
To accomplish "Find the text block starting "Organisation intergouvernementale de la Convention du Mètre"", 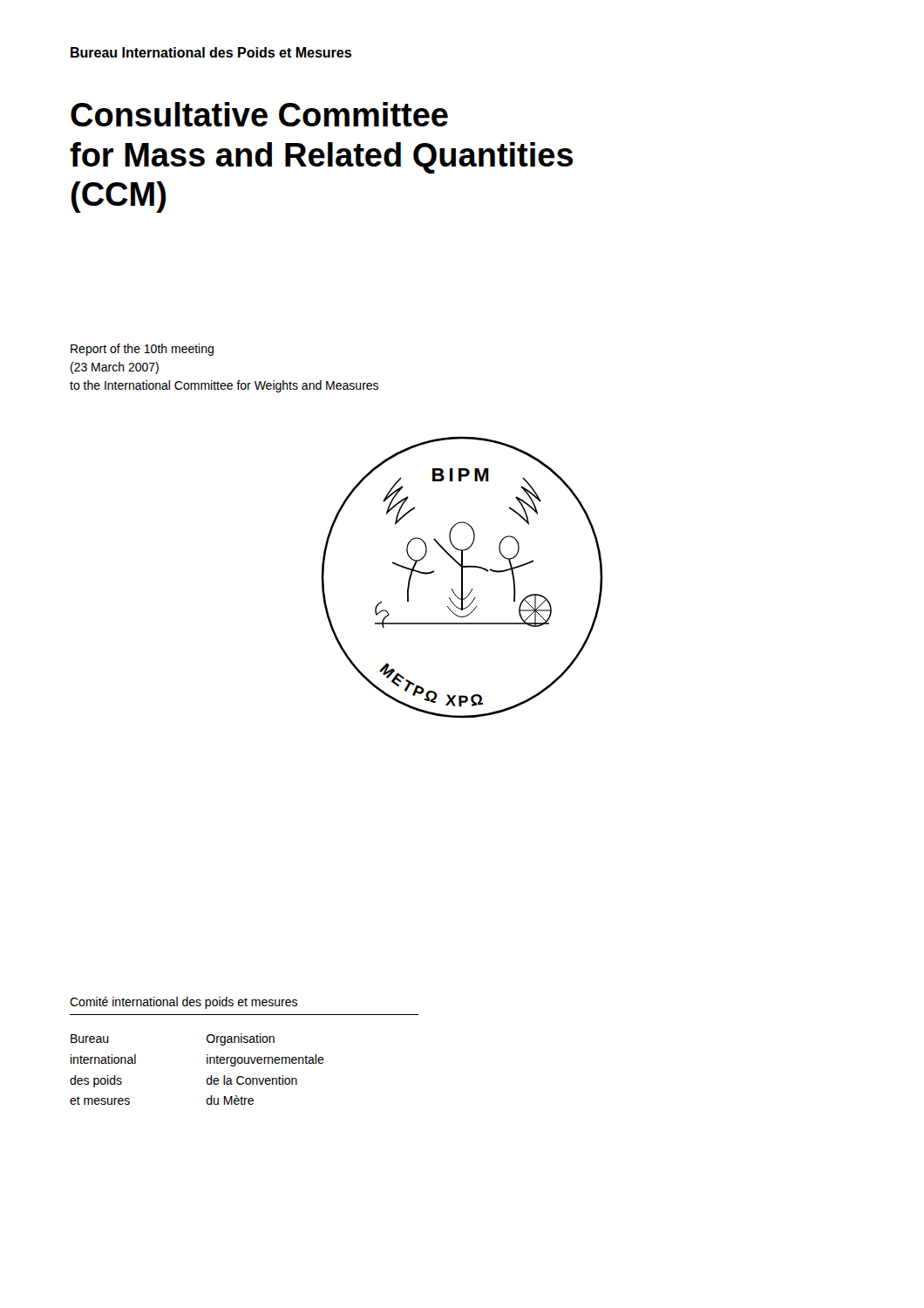I will pos(265,1070).
